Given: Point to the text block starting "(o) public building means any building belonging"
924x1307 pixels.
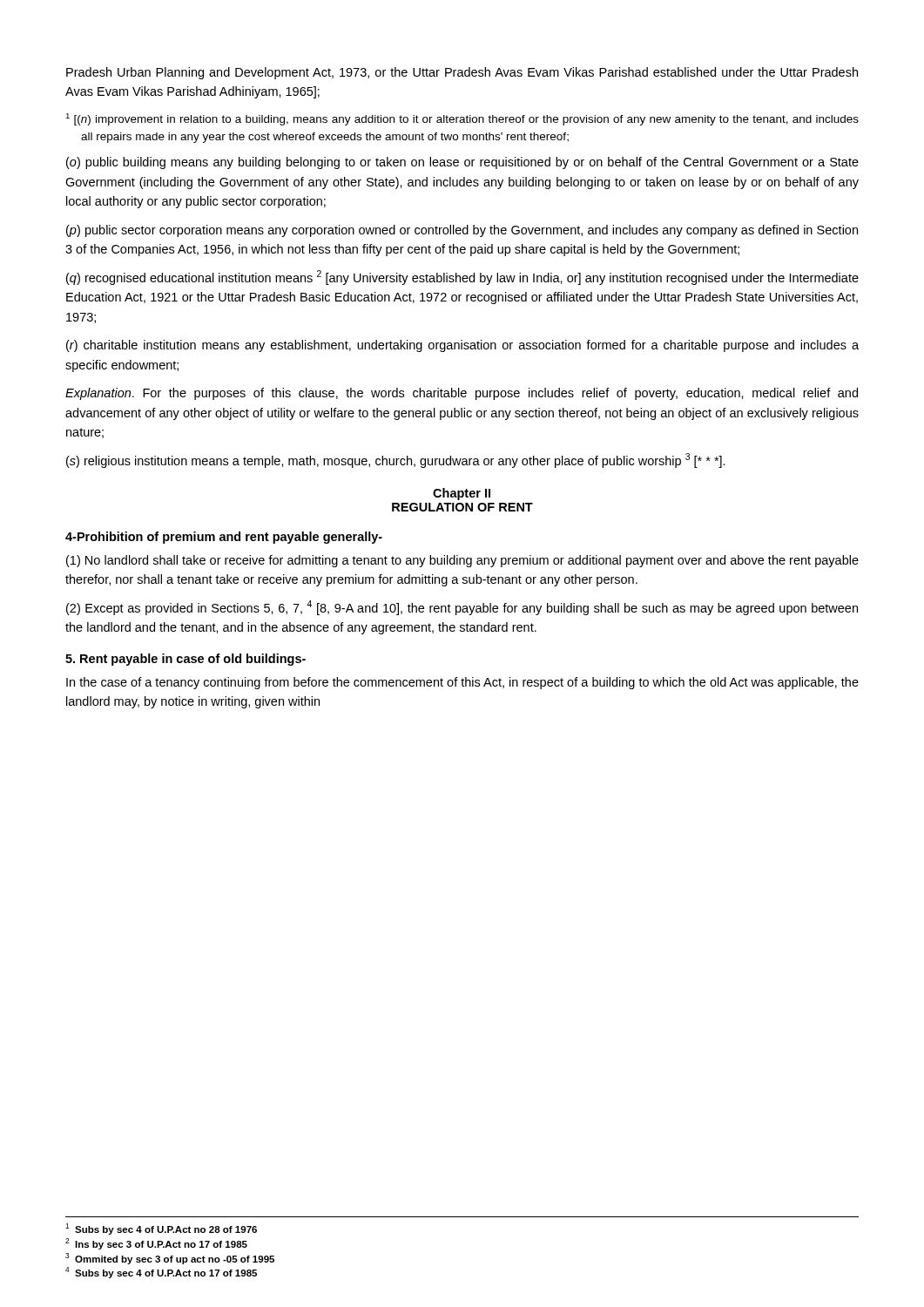Looking at the screenshot, I should tap(462, 182).
